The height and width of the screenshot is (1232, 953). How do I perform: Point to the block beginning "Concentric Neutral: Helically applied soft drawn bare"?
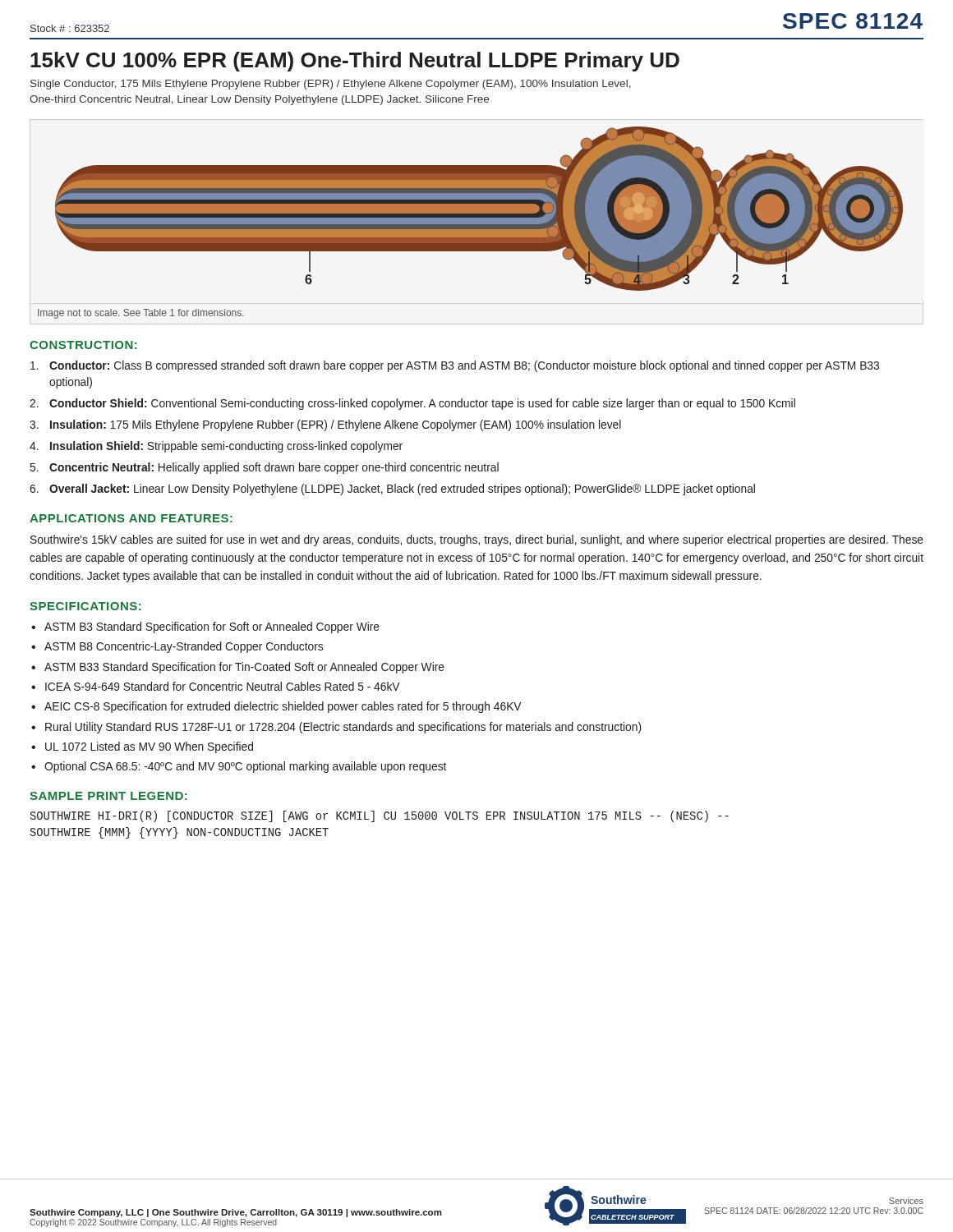pos(274,468)
